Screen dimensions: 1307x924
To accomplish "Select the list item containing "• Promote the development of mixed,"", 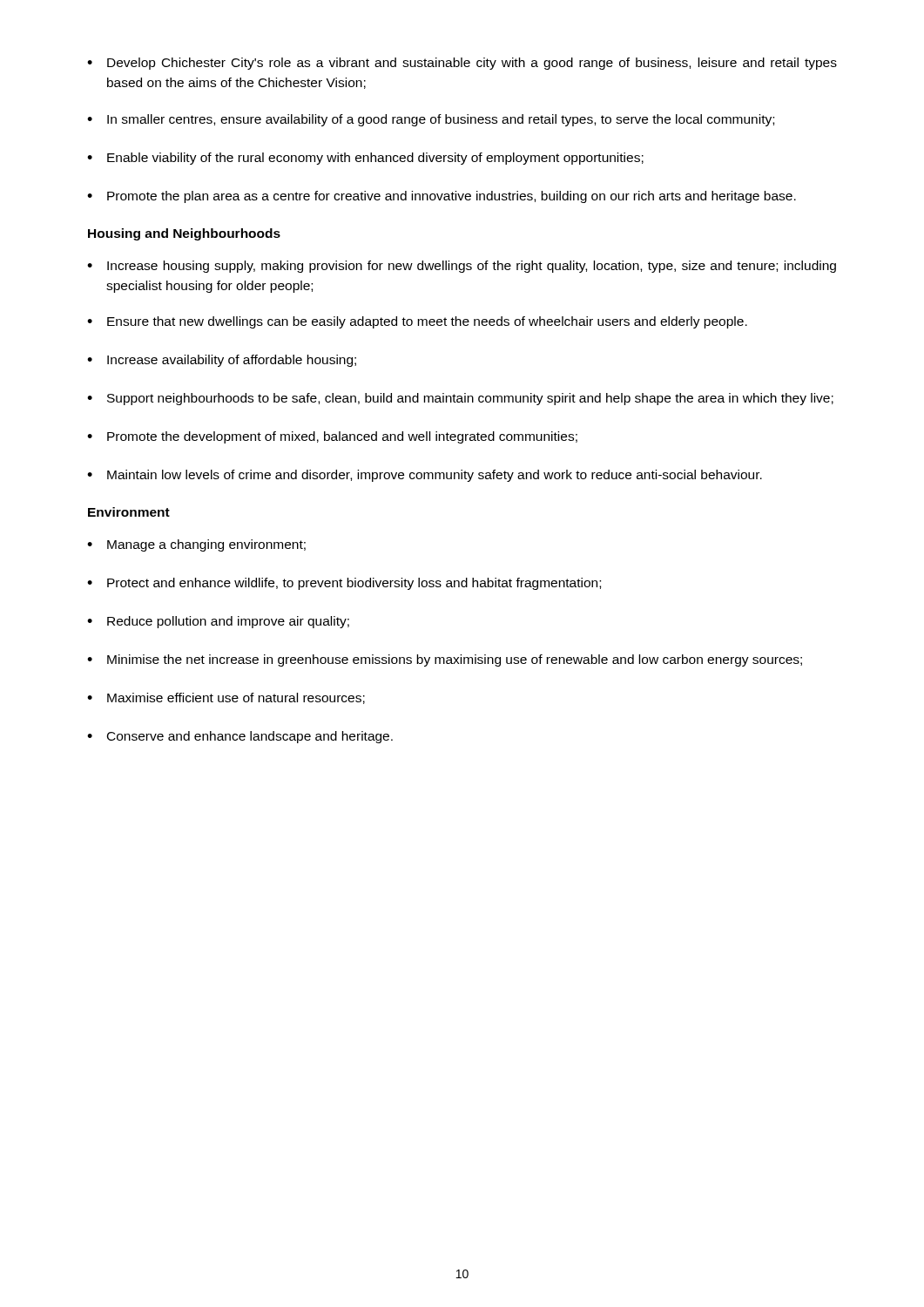I will tap(462, 437).
